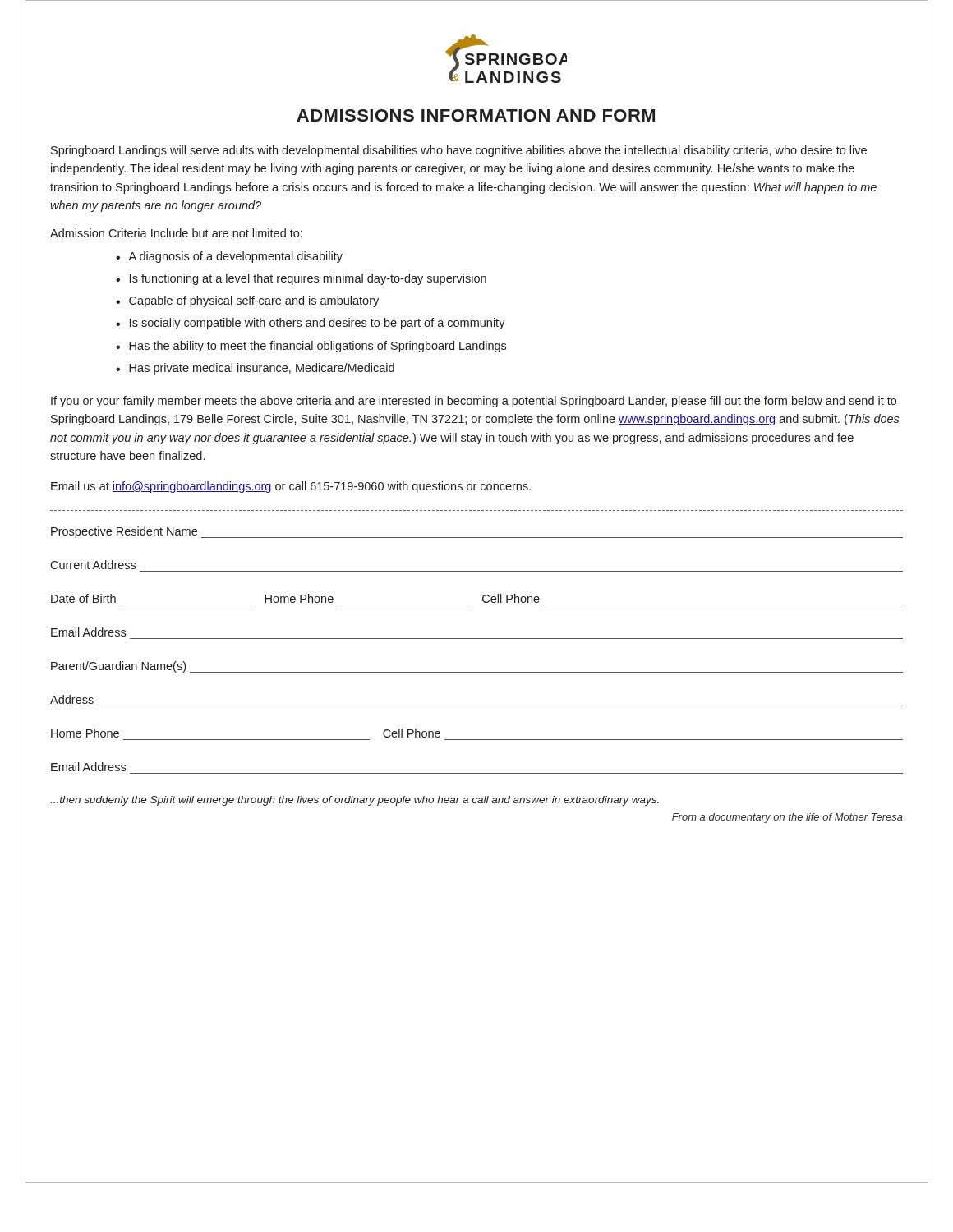Find the text that says "Date of Birth Home Phone Cell Phone"
This screenshot has height=1232, width=953.
pos(476,598)
